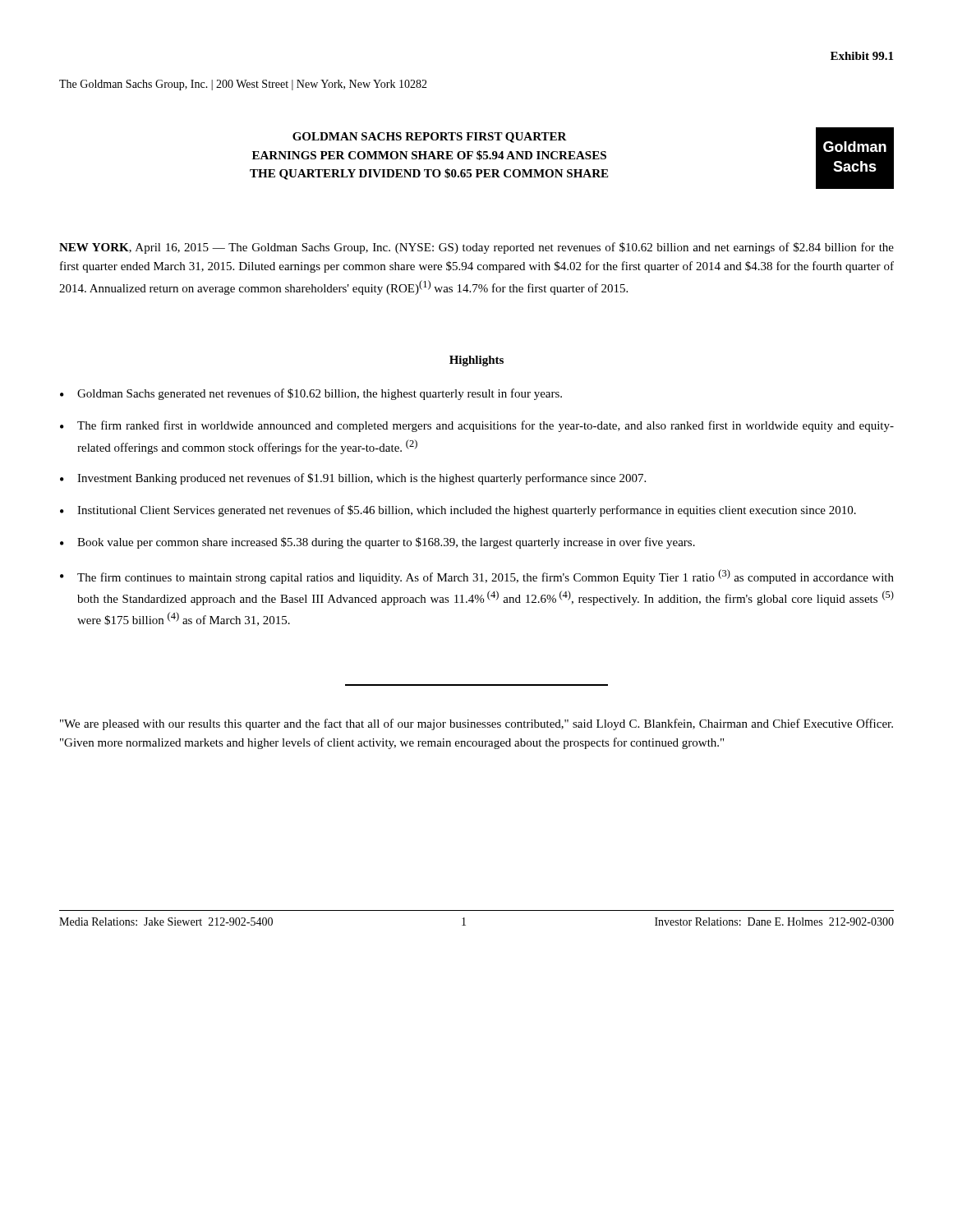
Task: Click on the region starting "NEW YORK, April 16, 2015"
Action: 476,268
